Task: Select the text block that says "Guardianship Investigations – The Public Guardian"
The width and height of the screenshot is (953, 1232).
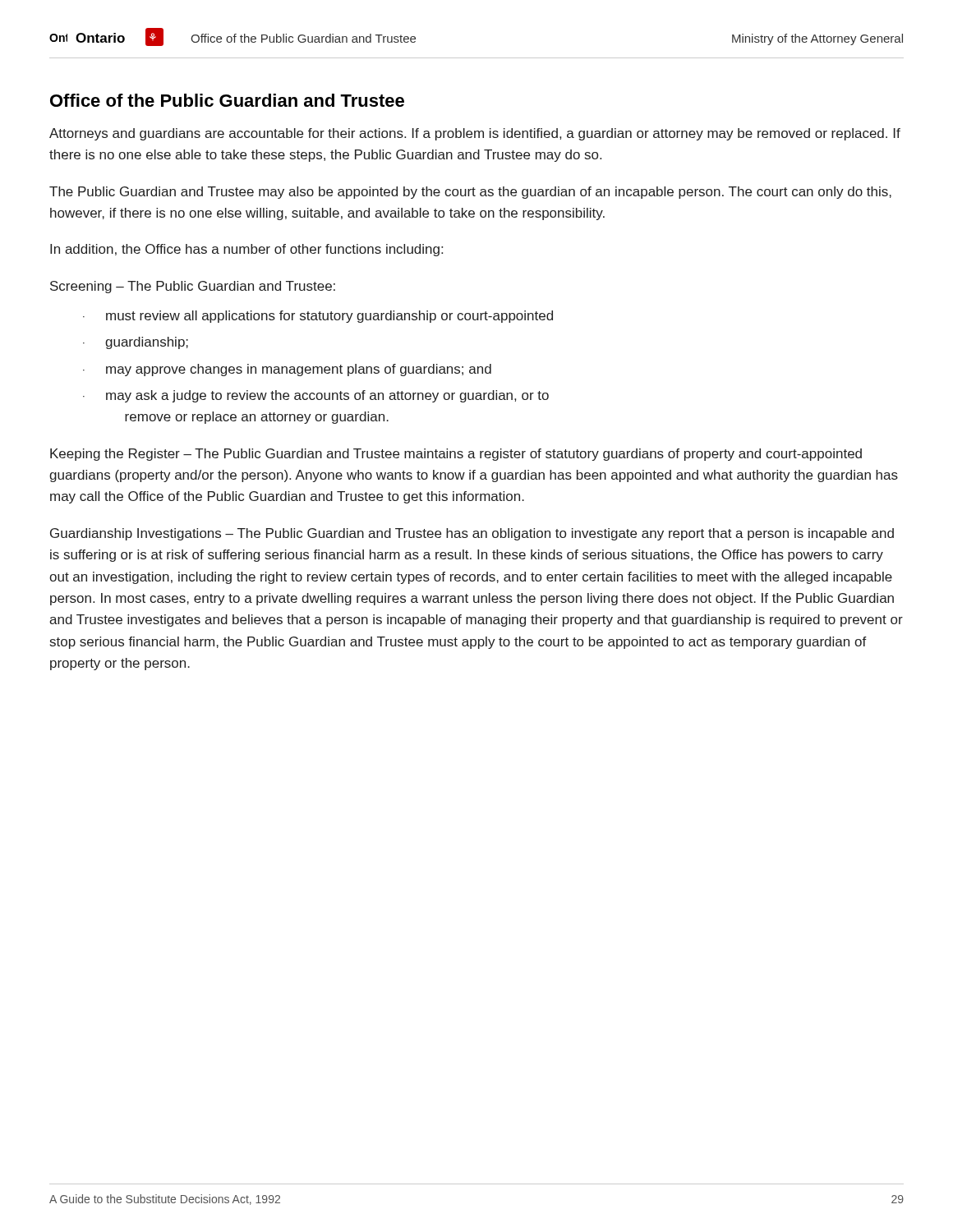Action: (476, 598)
